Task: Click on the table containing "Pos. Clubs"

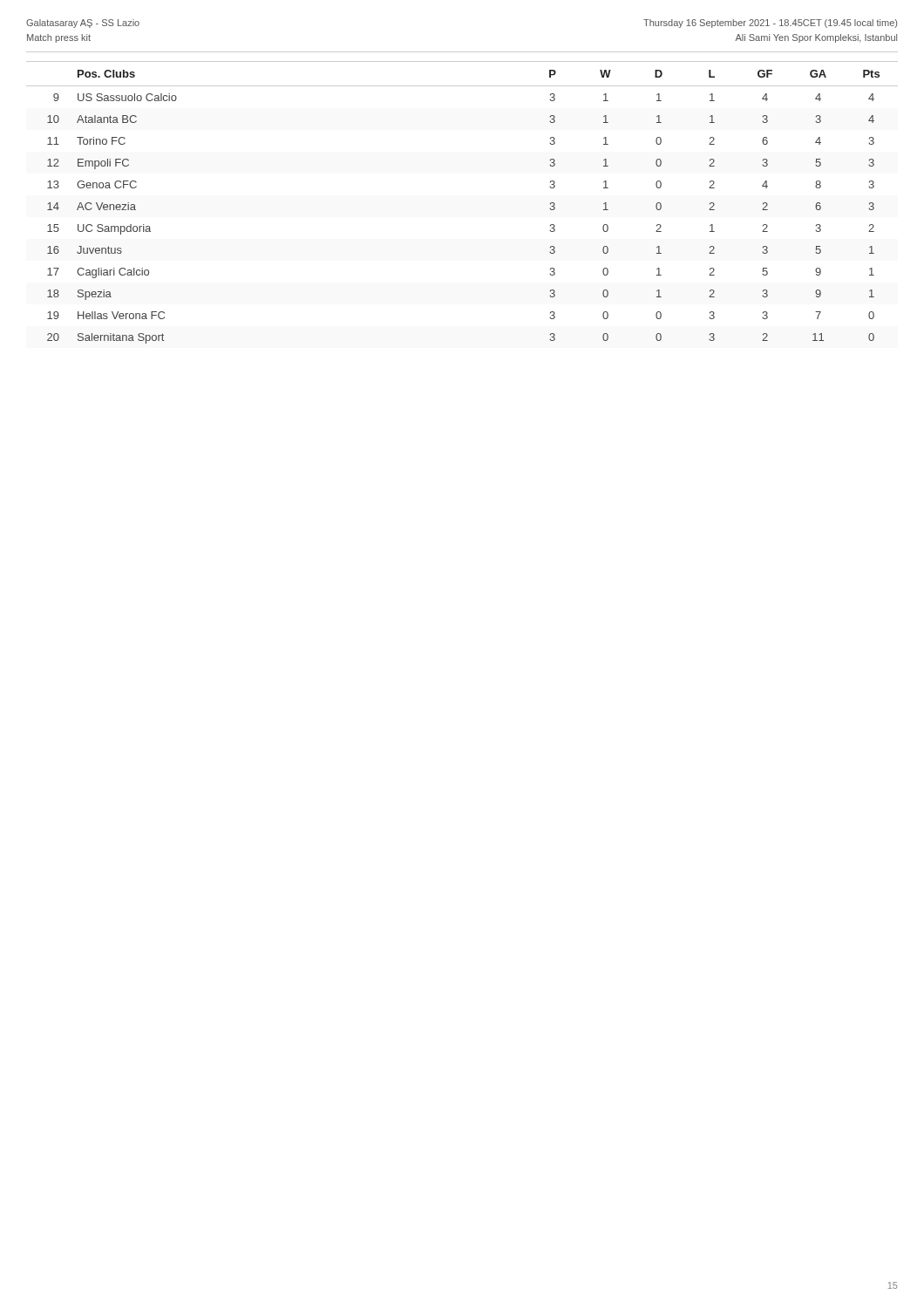Action: [x=462, y=205]
